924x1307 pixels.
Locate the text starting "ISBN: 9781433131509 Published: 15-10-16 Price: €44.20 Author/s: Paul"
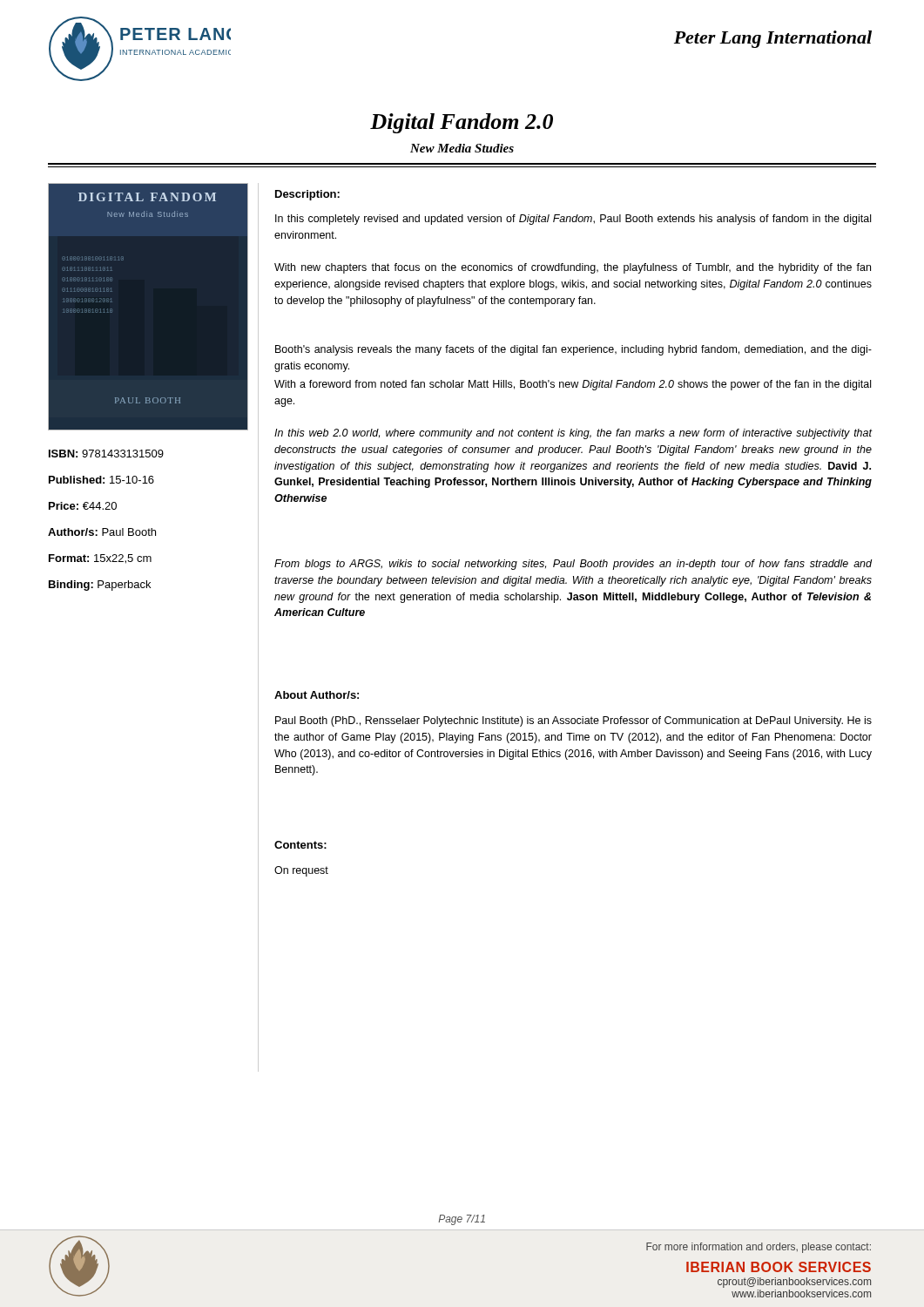point(147,519)
